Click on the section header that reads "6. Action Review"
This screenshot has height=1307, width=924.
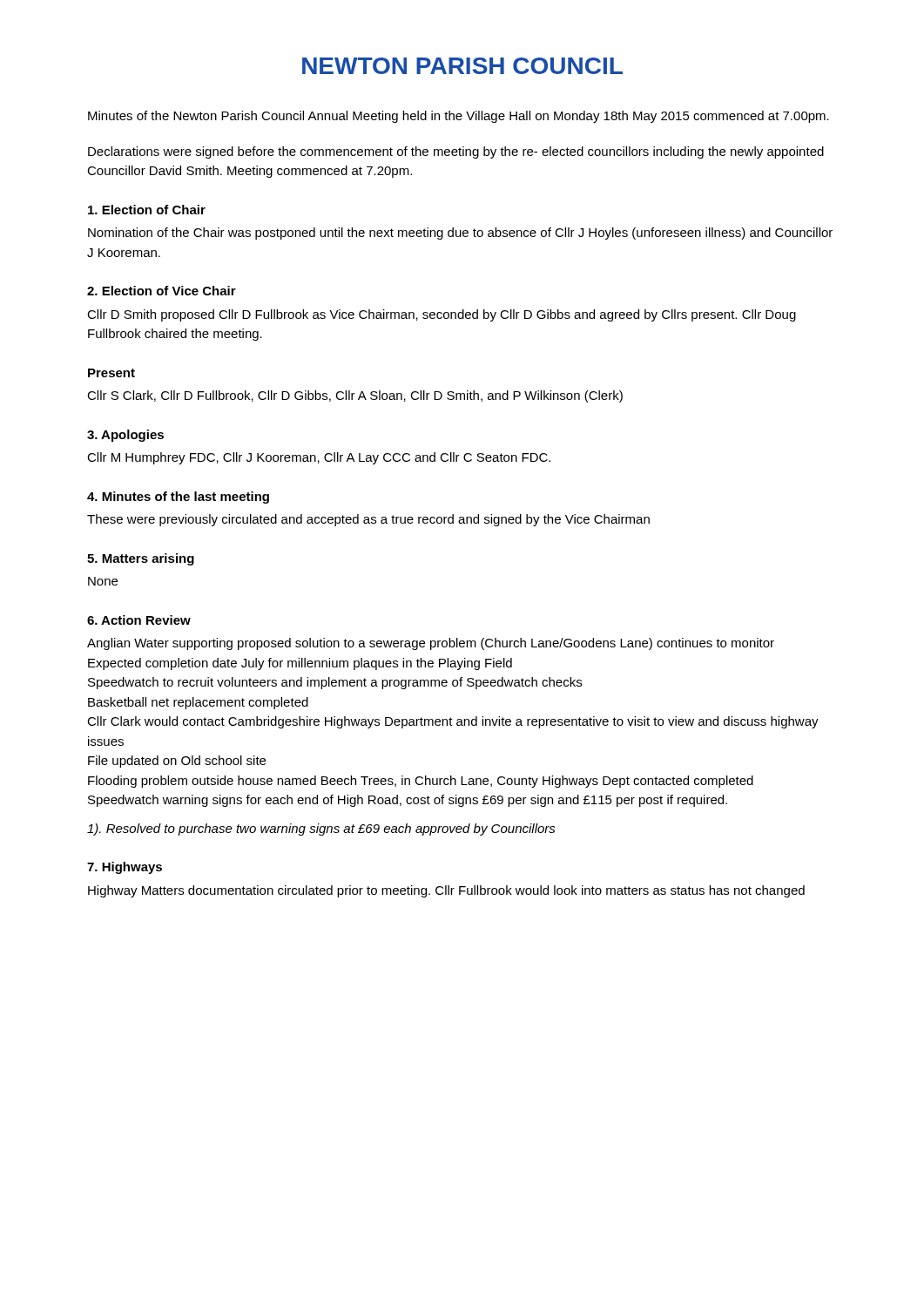click(139, 620)
